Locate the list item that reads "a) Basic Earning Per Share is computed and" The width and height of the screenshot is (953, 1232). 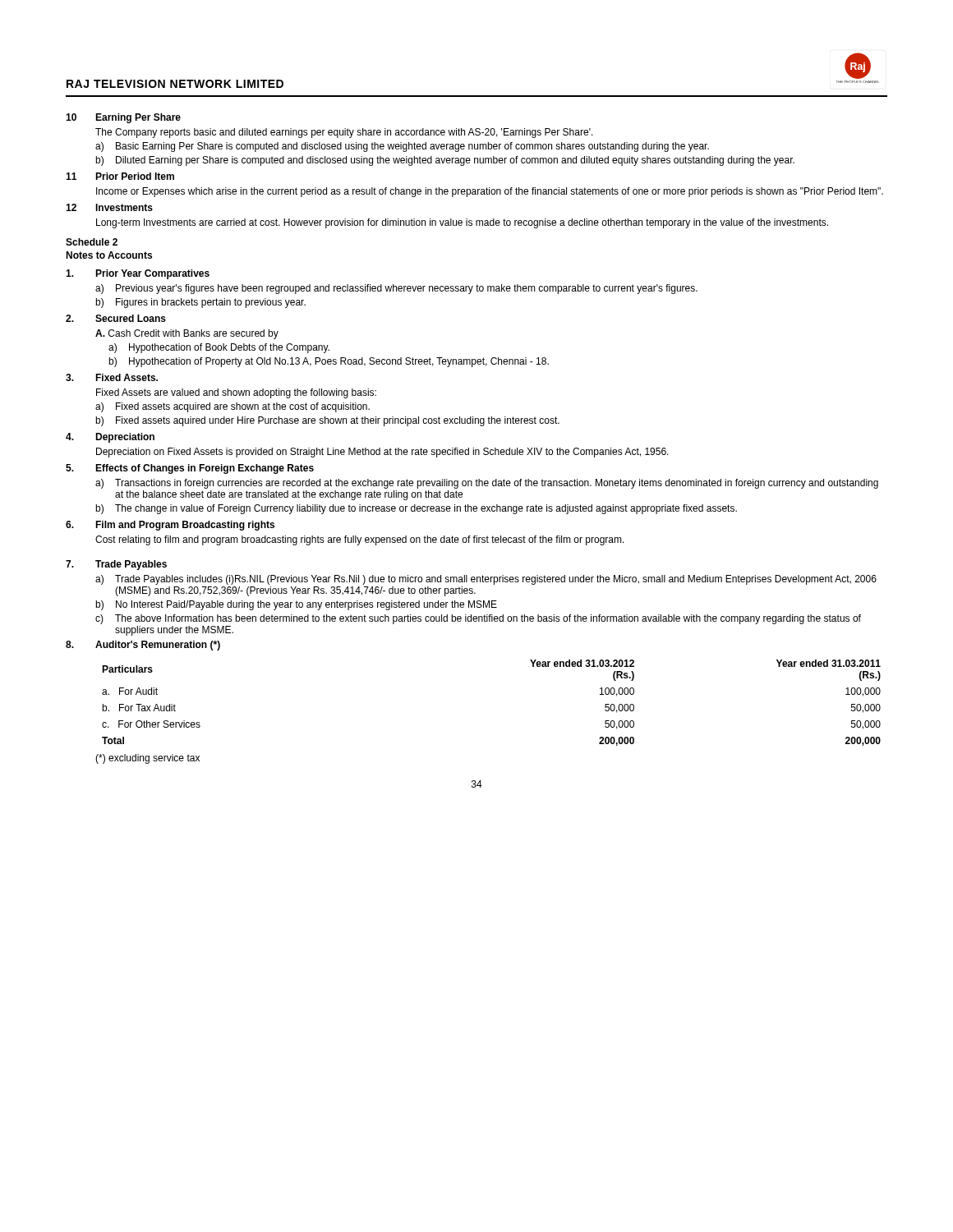[x=491, y=146]
